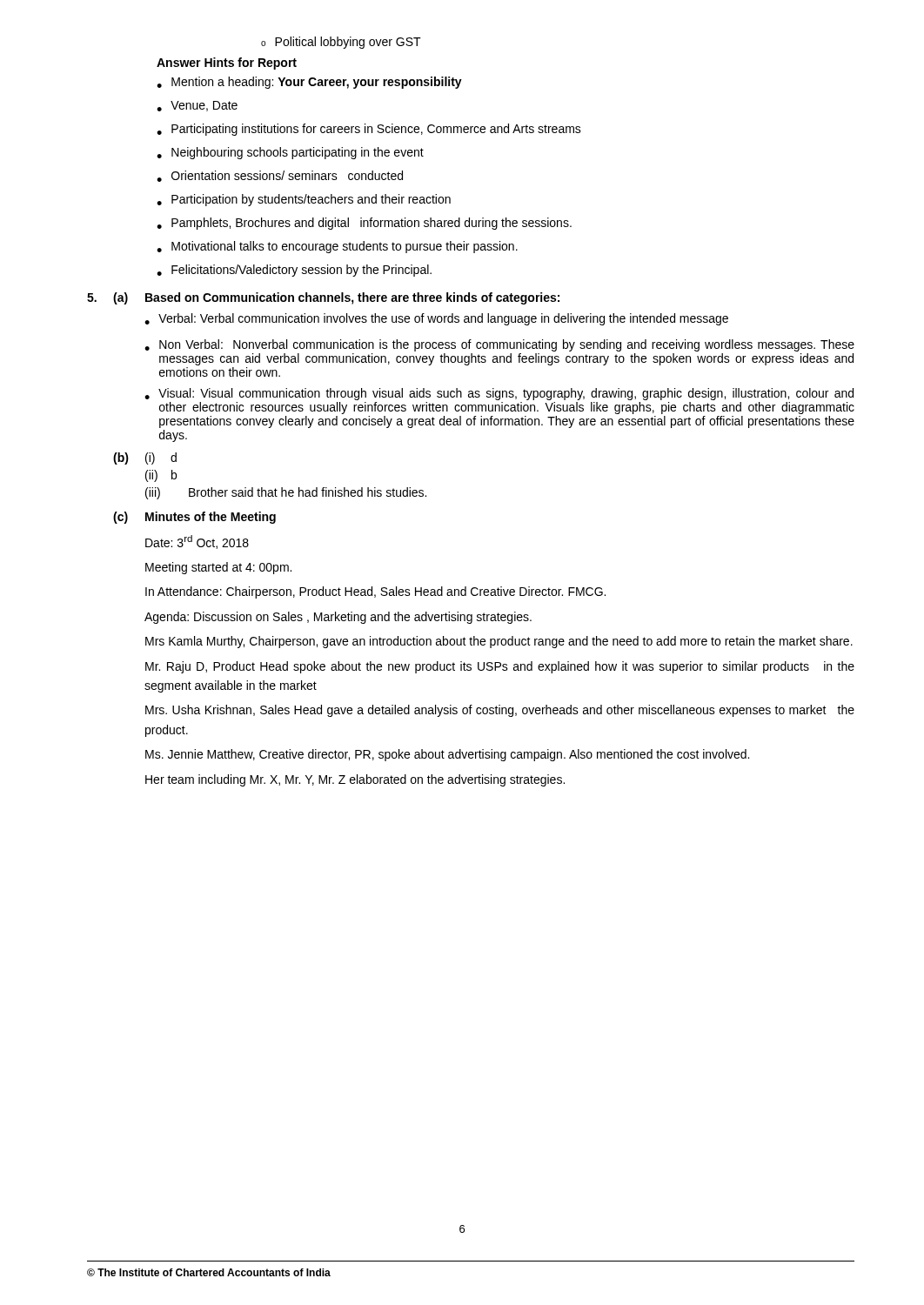Locate the text starting "• Participation by"
This screenshot has height=1305, width=924.
[304, 202]
